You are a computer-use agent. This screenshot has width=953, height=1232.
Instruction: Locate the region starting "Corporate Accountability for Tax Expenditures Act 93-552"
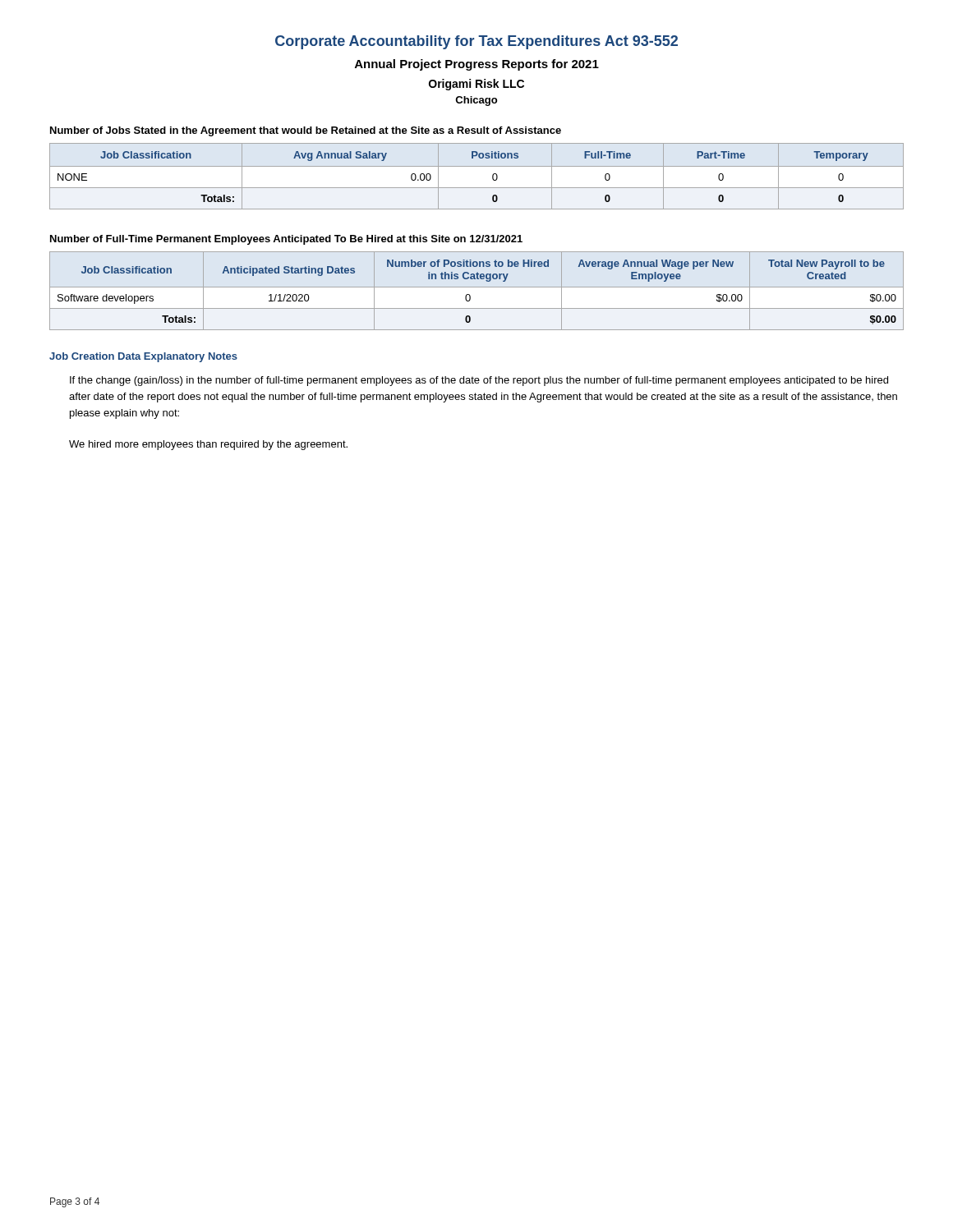pos(476,41)
